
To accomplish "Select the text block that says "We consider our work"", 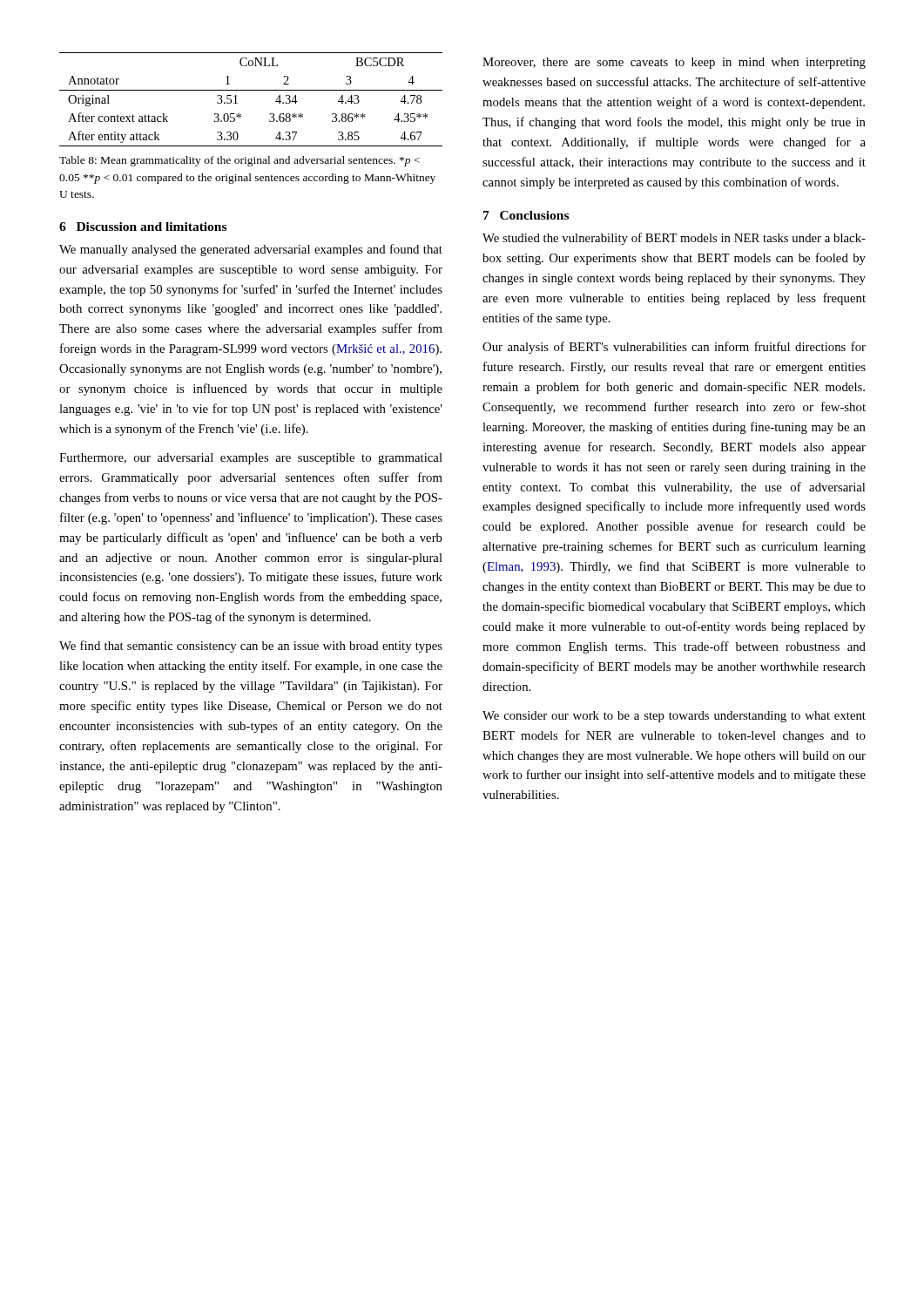I will pyautogui.click(x=674, y=755).
